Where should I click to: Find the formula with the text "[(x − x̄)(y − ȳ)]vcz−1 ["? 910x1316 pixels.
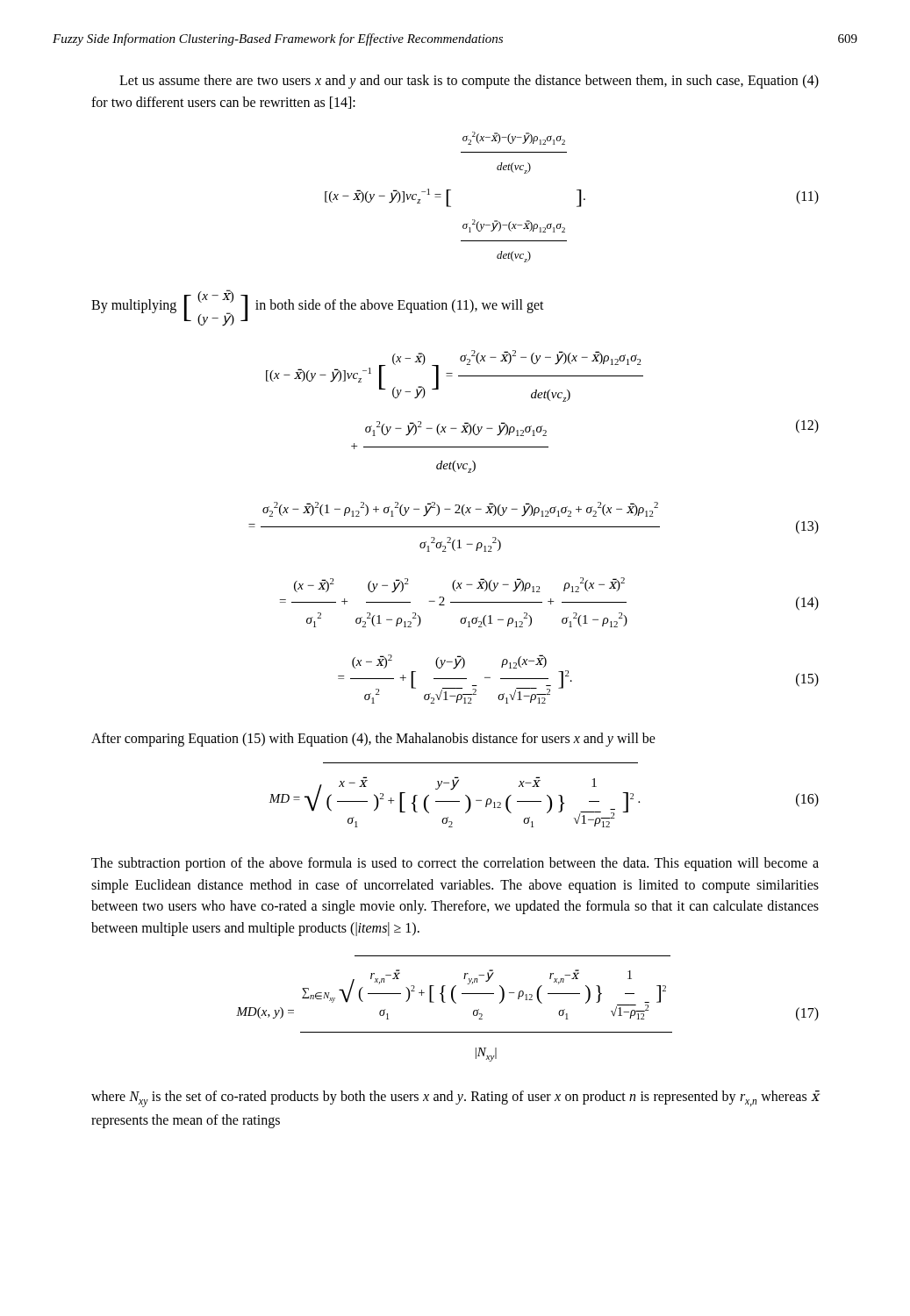click(x=455, y=376)
